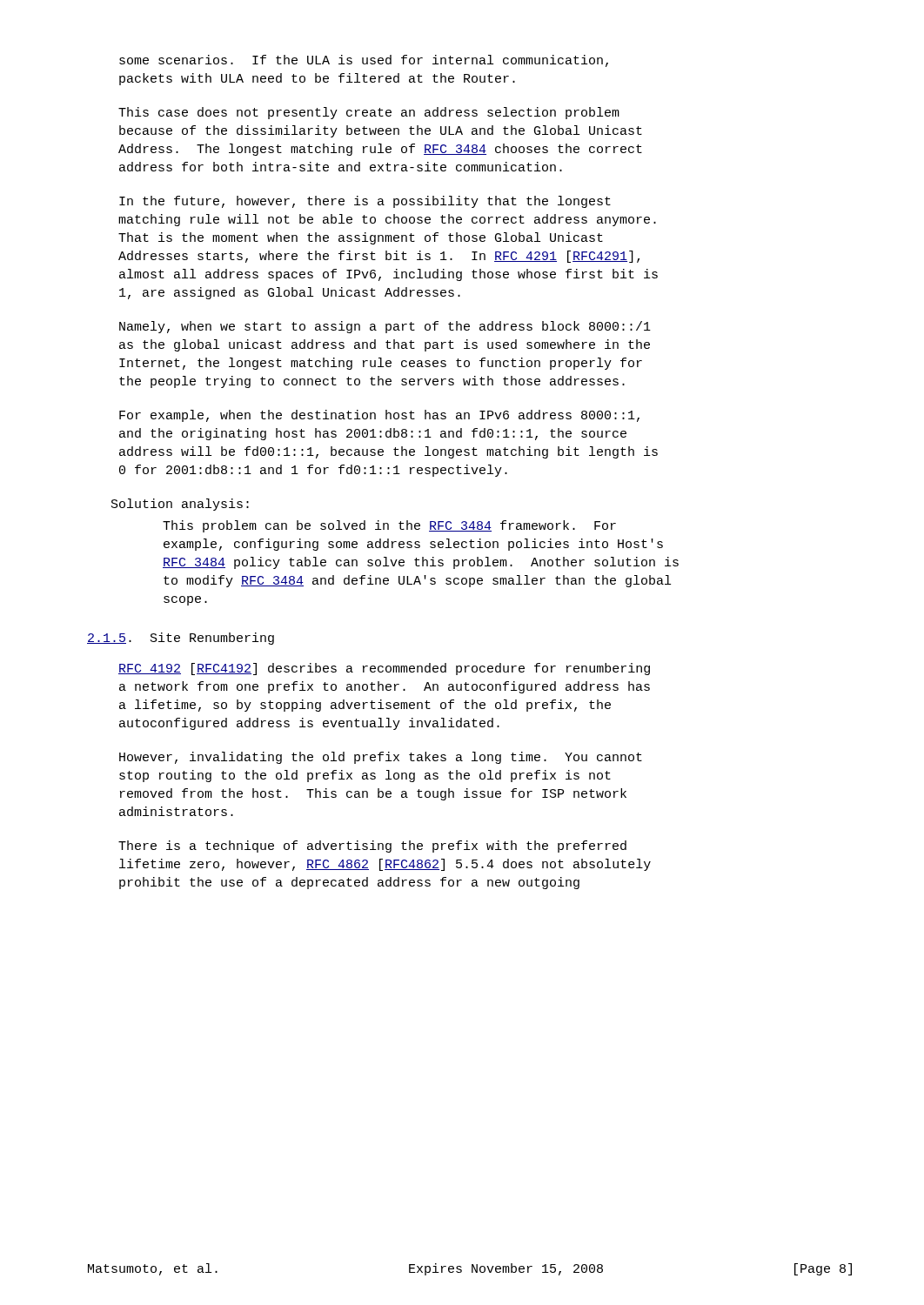Click on the text block that reads "some scenarios. If"
The image size is (924, 1305).
349,70
